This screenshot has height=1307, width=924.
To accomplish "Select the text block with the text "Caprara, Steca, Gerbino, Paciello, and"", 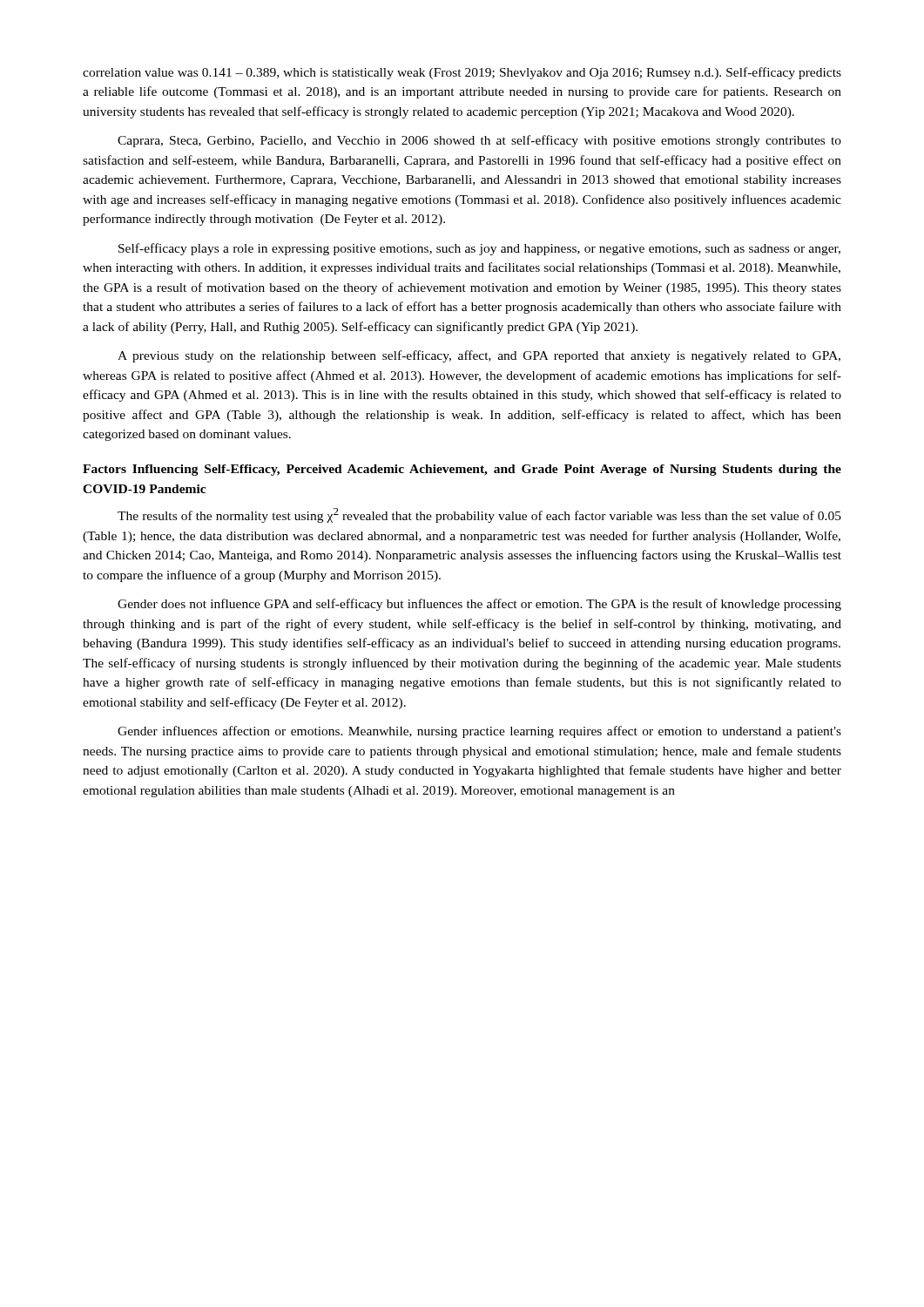I will [x=462, y=180].
